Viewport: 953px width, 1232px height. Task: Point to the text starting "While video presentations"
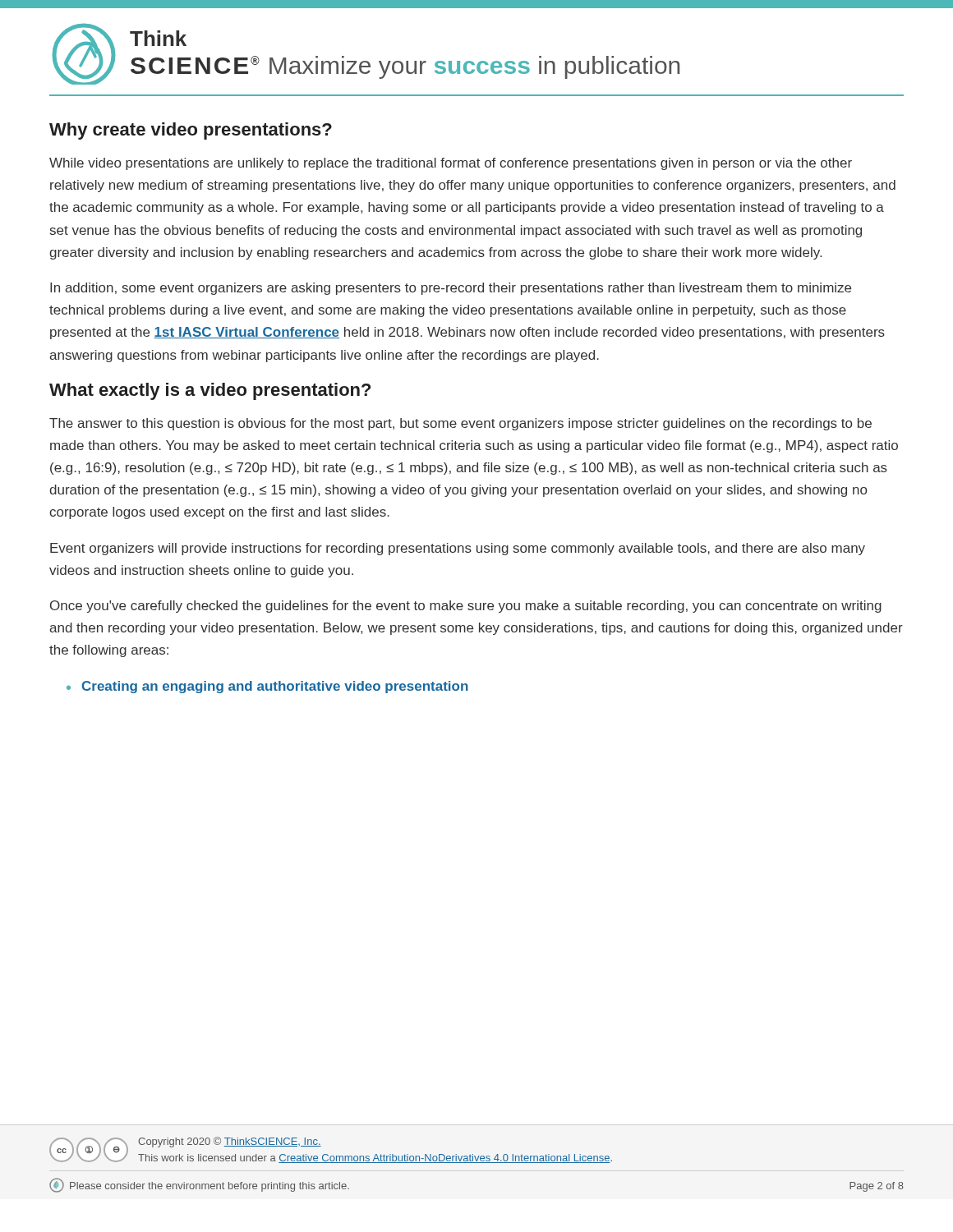pos(473,208)
